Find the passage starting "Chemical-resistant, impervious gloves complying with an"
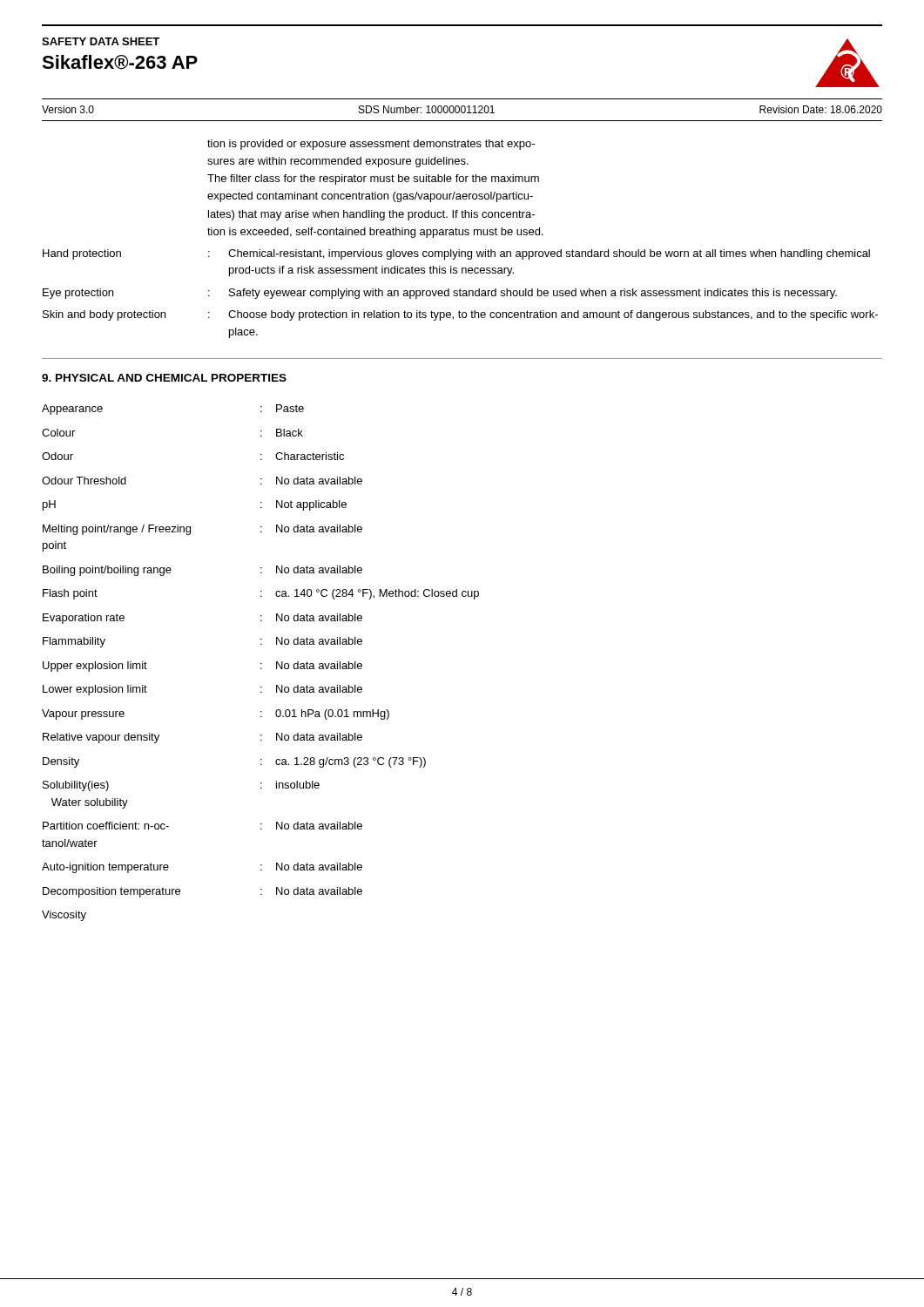This screenshot has width=924, height=1307. [x=549, y=262]
